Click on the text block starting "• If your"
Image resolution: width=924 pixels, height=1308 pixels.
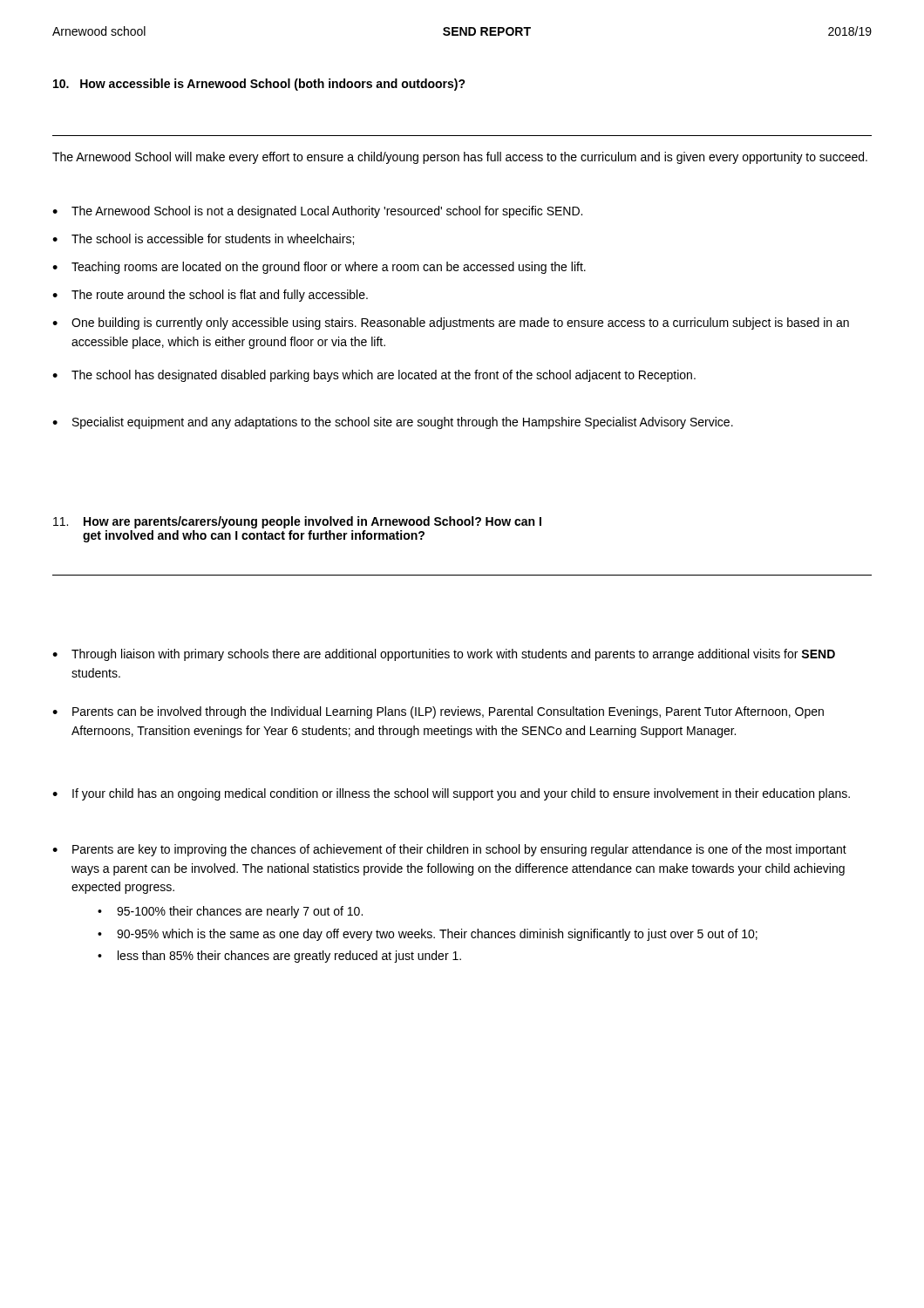pos(462,795)
